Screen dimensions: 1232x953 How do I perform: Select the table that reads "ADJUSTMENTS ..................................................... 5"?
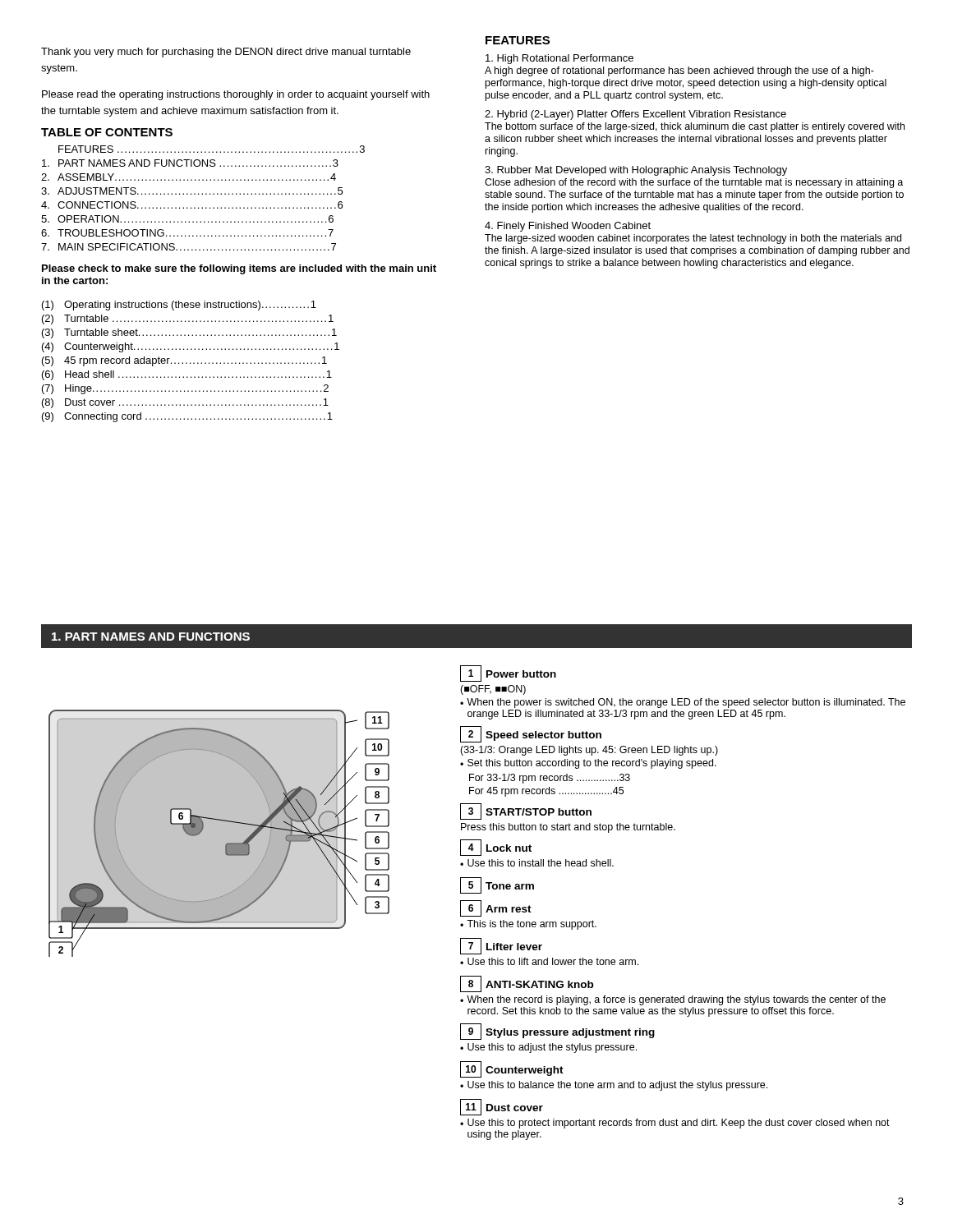pyautogui.click(x=242, y=198)
